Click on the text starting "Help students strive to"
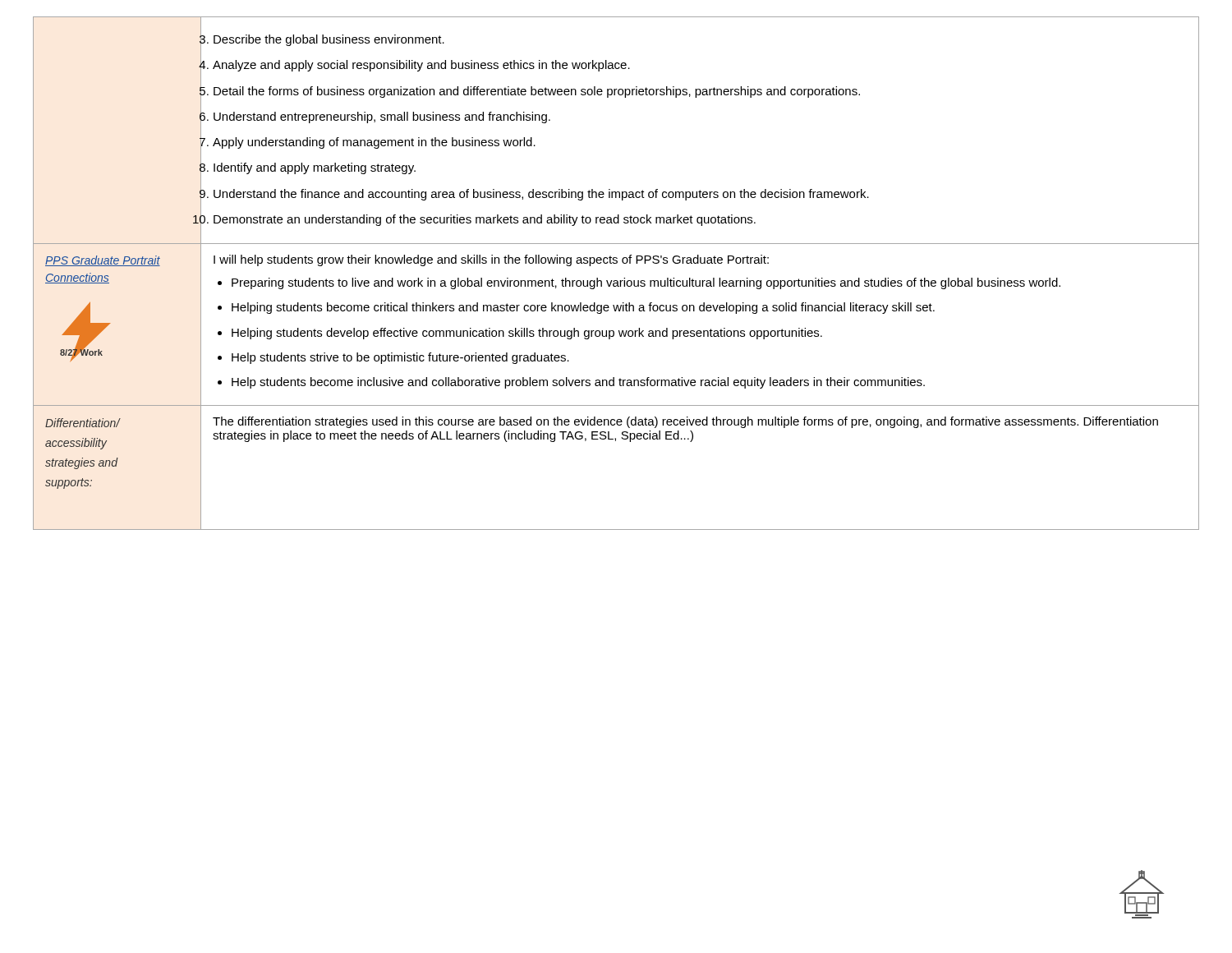Image resolution: width=1232 pixels, height=953 pixels. (x=400, y=357)
